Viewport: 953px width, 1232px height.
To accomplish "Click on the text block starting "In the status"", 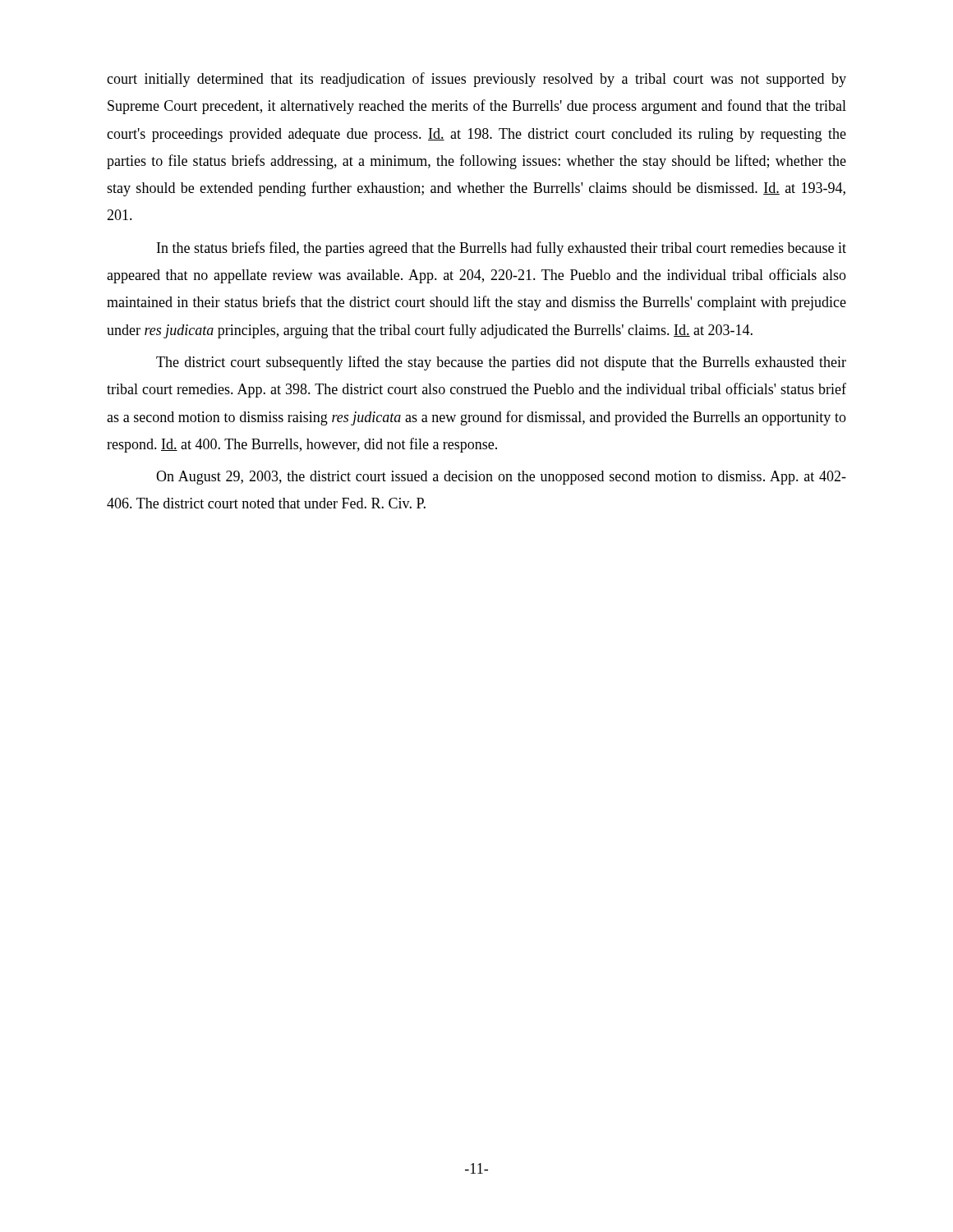I will [x=476, y=289].
